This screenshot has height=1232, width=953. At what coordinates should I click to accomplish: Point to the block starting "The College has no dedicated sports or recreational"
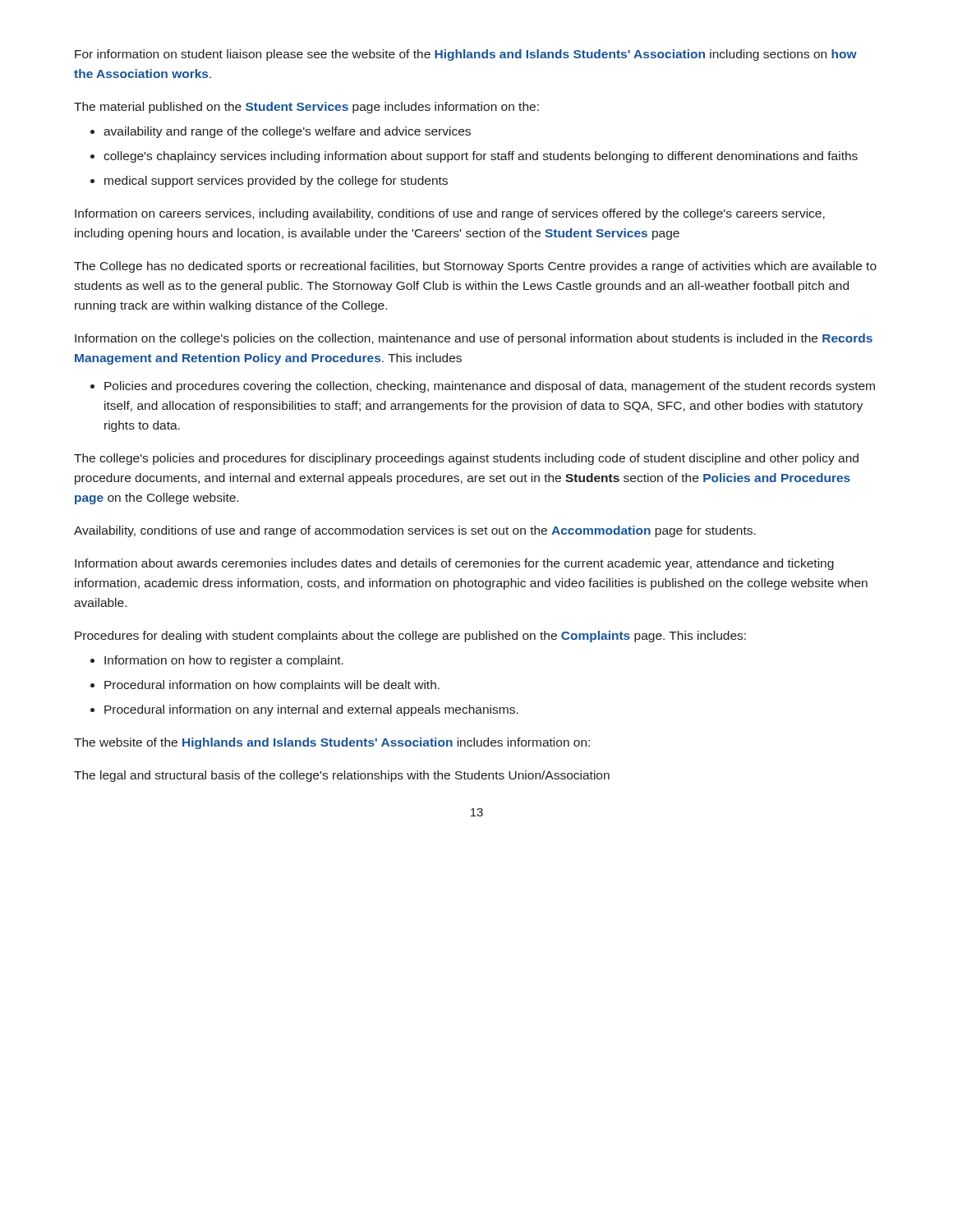coord(475,286)
